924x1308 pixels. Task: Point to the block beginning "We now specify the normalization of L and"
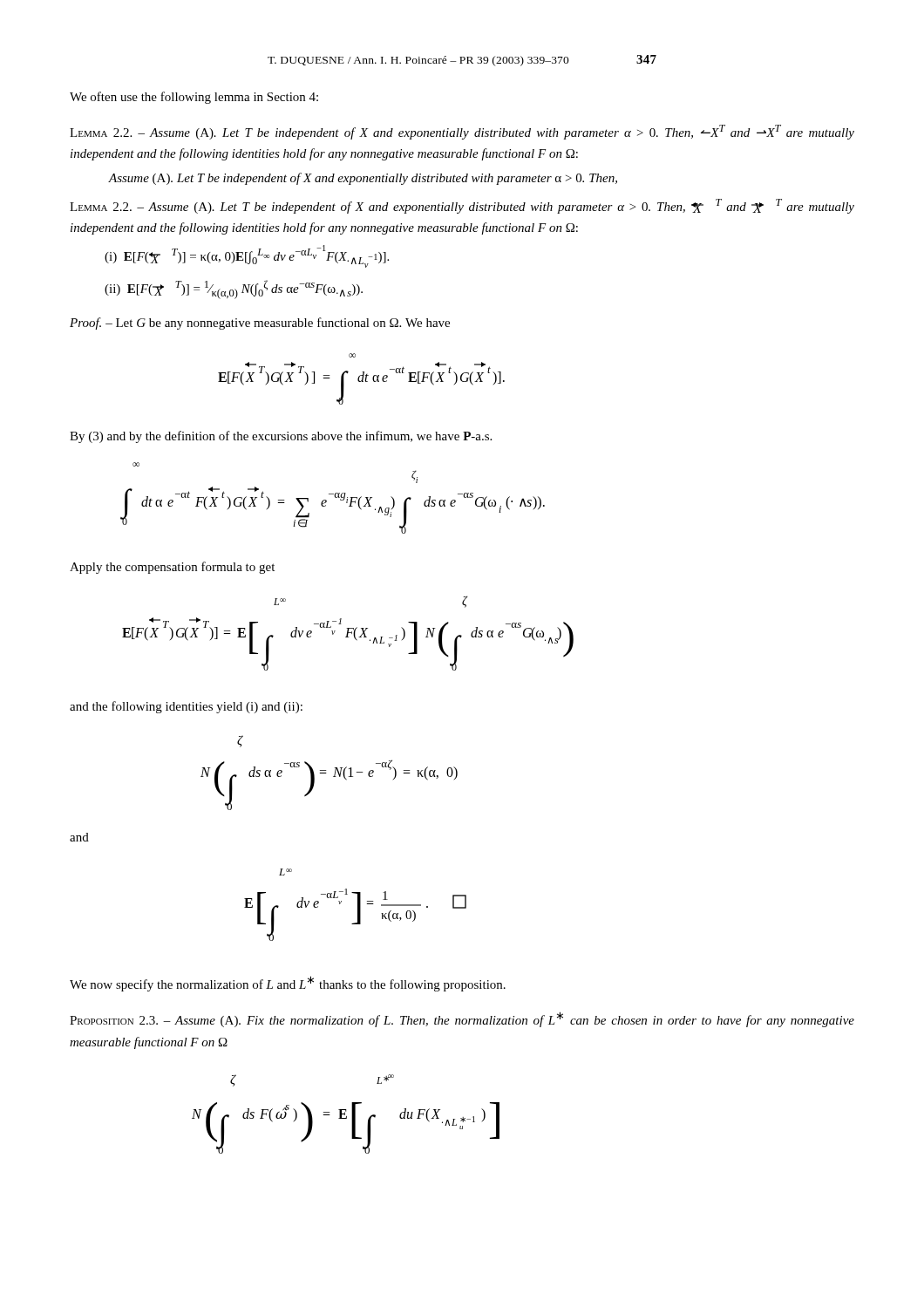pyautogui.click(x=288, y=983)
